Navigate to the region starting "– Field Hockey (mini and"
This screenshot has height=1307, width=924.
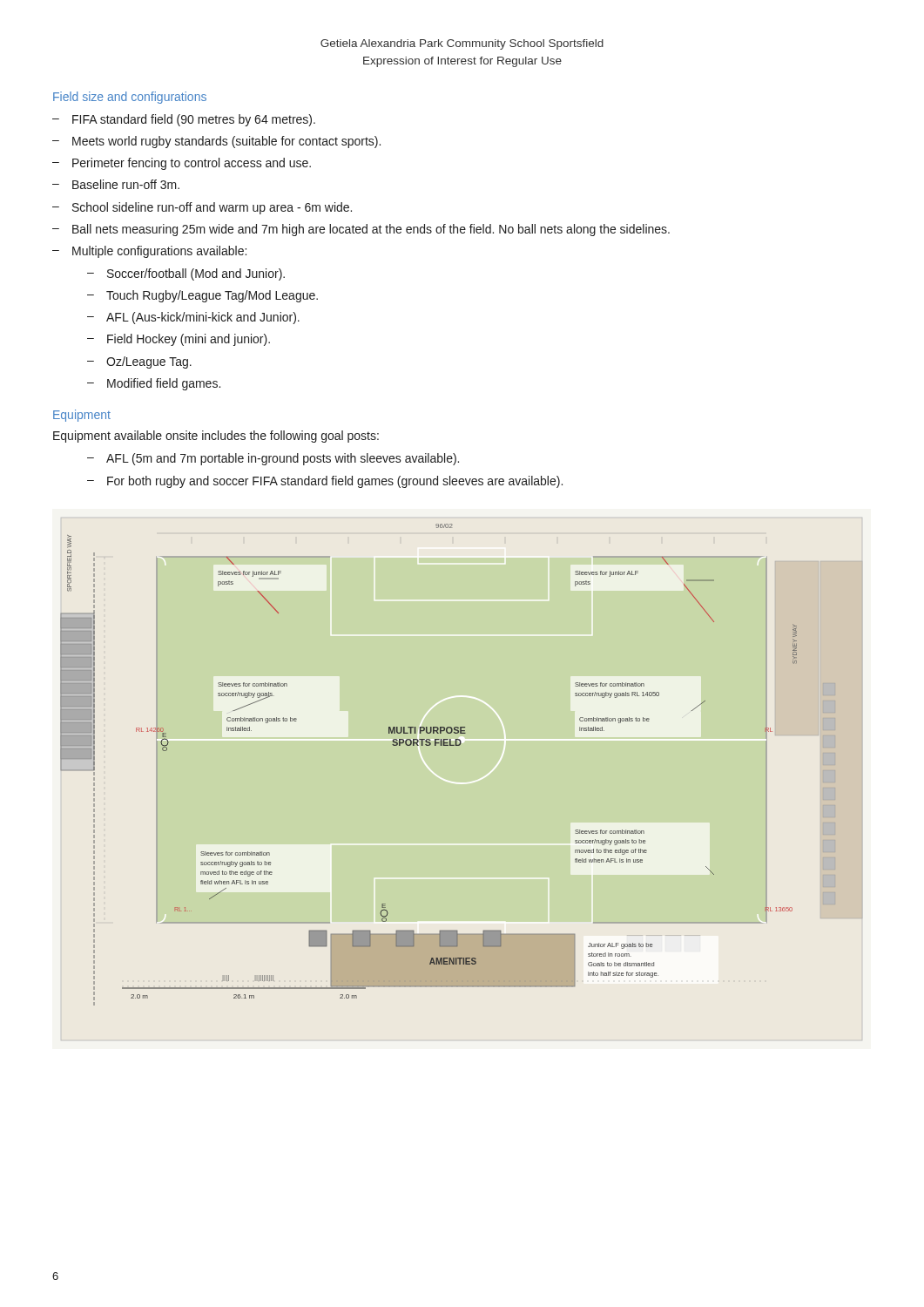(x=179, y=339)
